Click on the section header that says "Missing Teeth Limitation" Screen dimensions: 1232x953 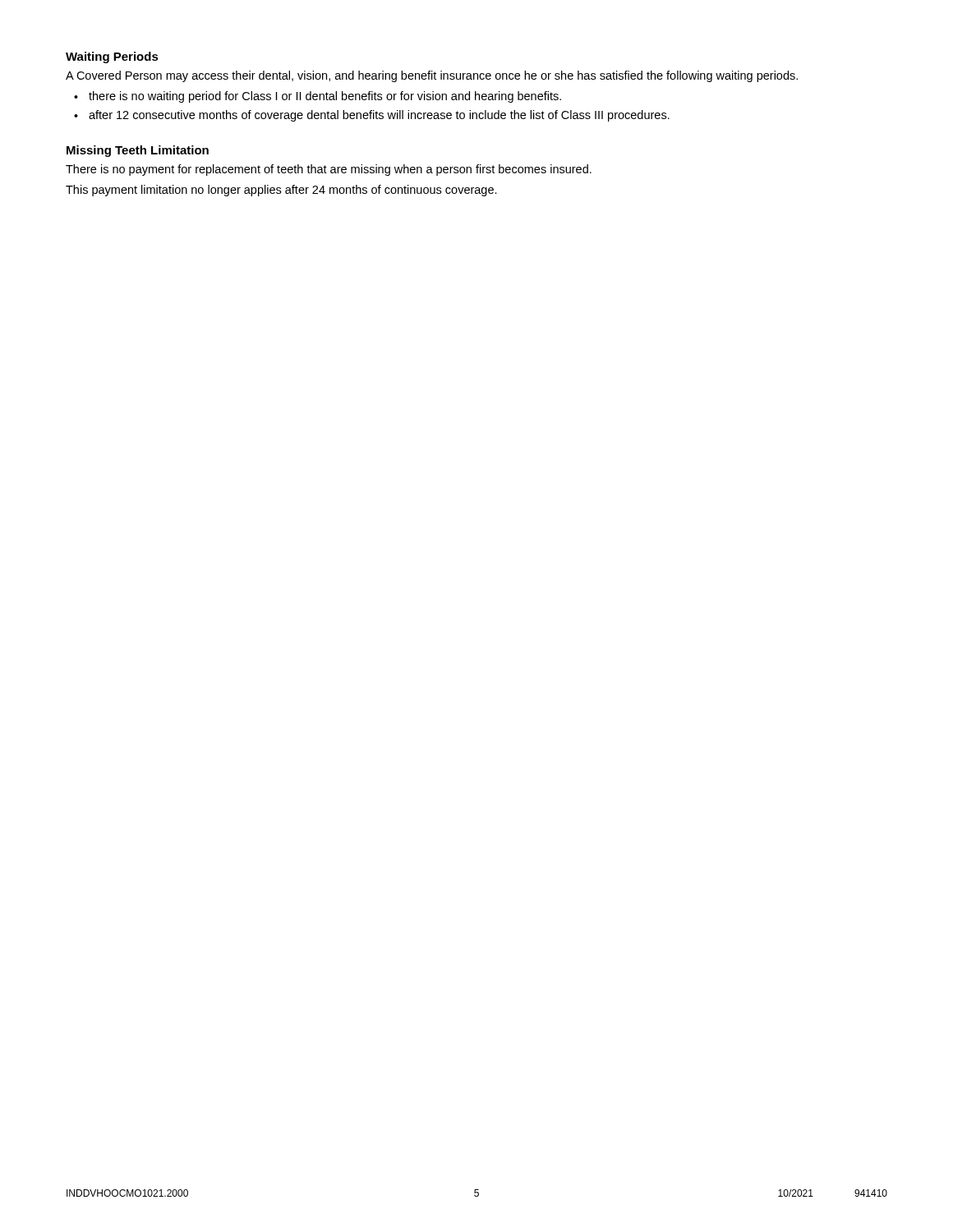[138, 150]
